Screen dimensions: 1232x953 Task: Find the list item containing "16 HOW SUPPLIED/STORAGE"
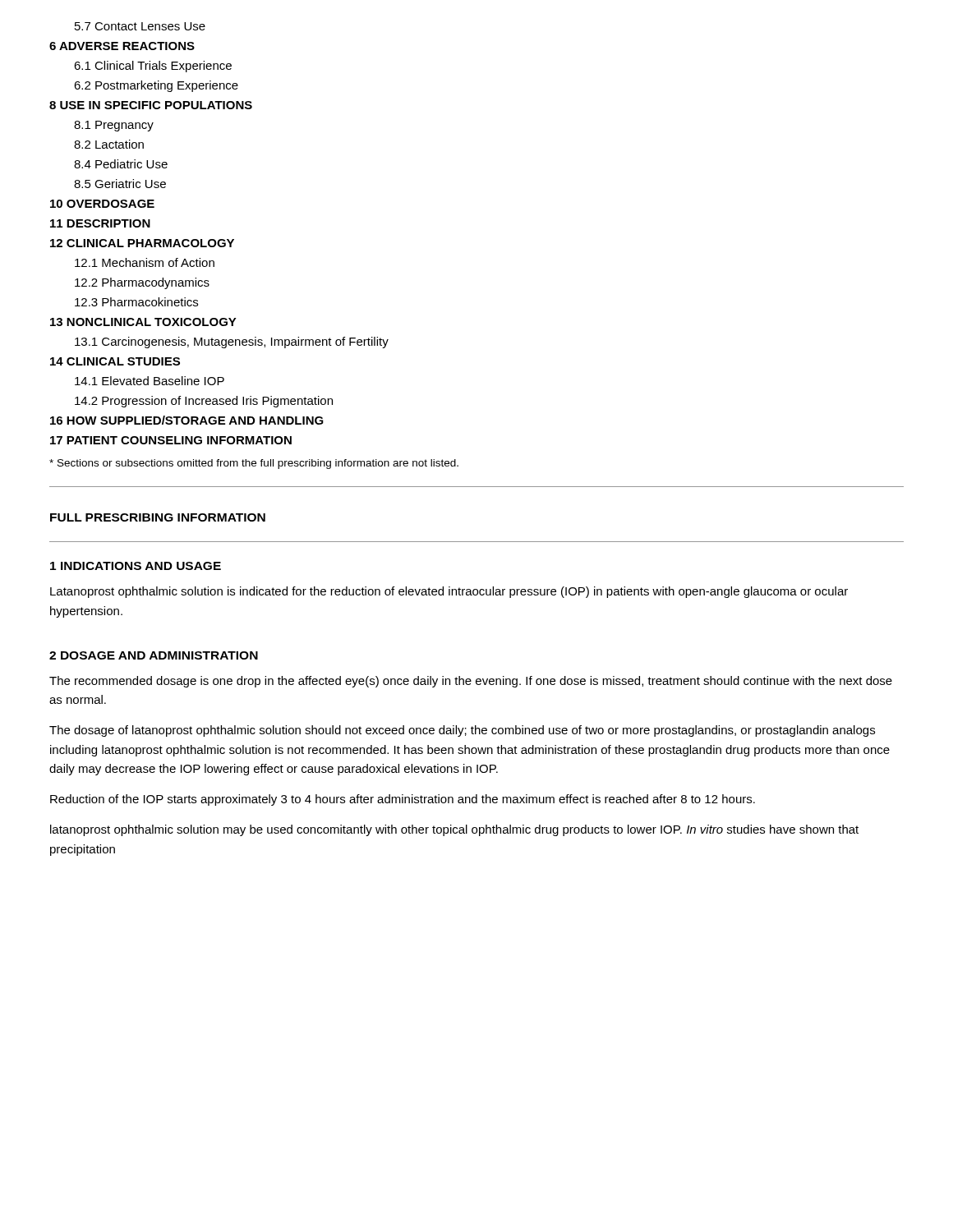187,420
